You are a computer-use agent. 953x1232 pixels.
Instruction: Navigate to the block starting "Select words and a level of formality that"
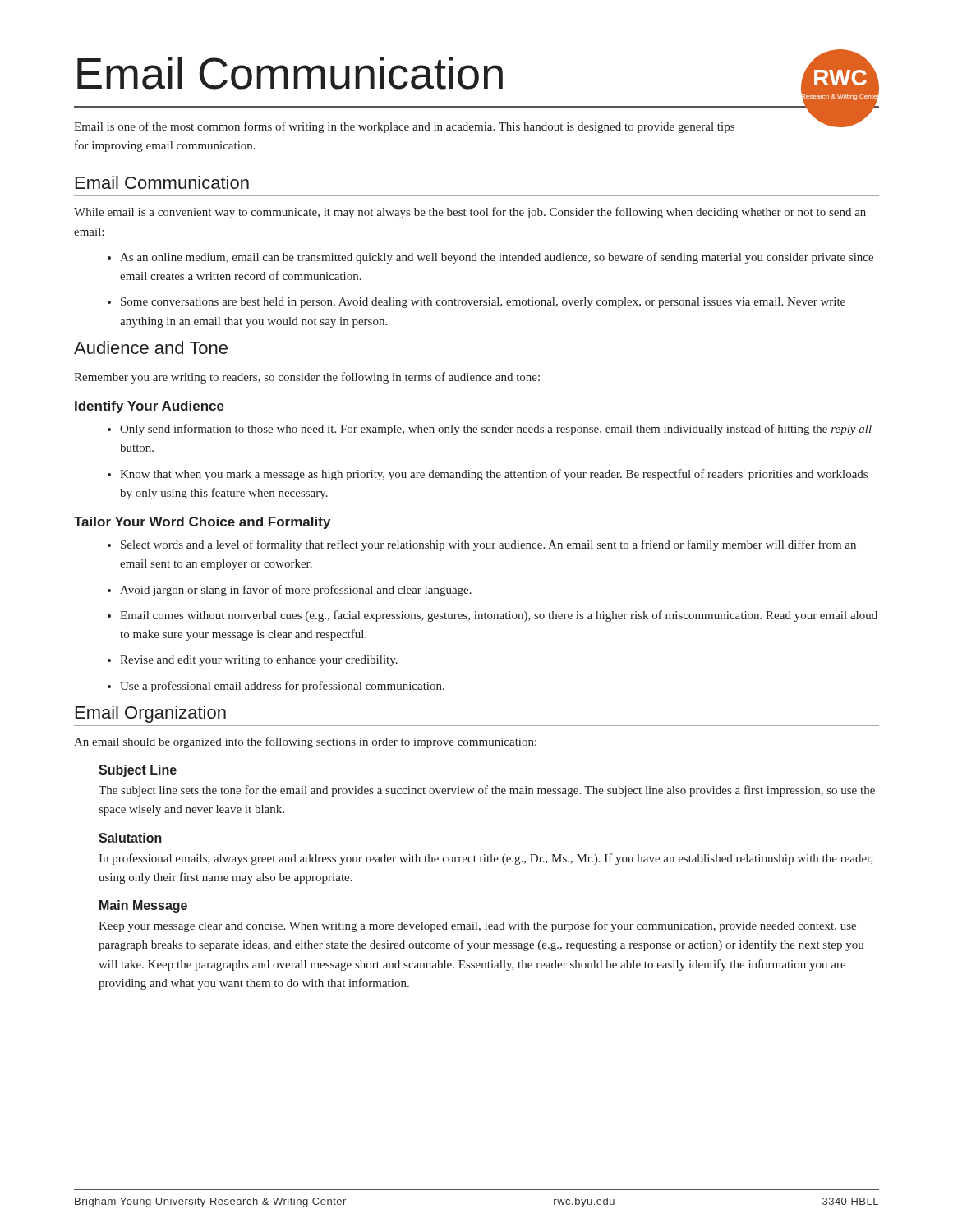click(x=476, y=555)
